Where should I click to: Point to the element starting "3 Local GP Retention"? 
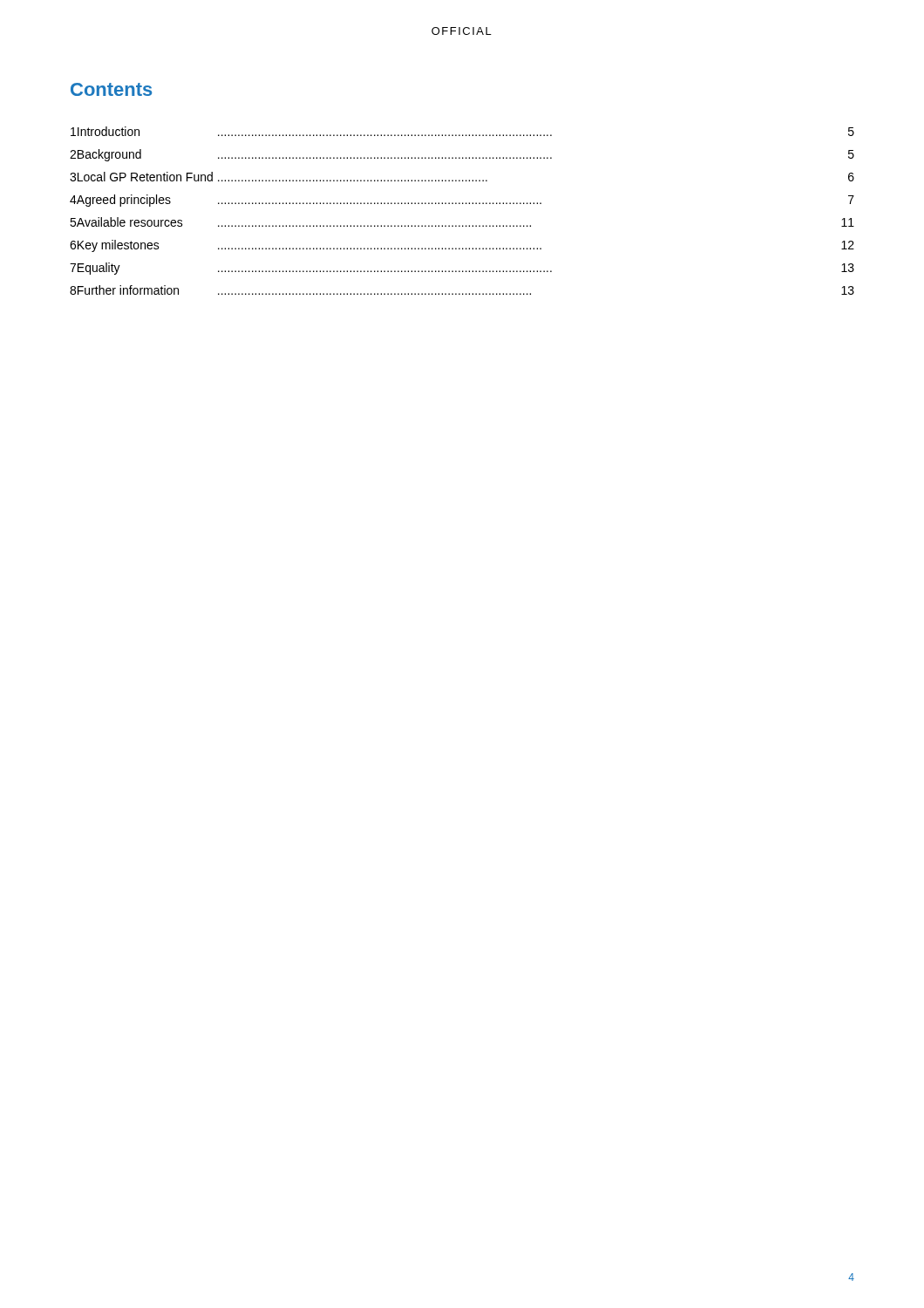[462, 177]
